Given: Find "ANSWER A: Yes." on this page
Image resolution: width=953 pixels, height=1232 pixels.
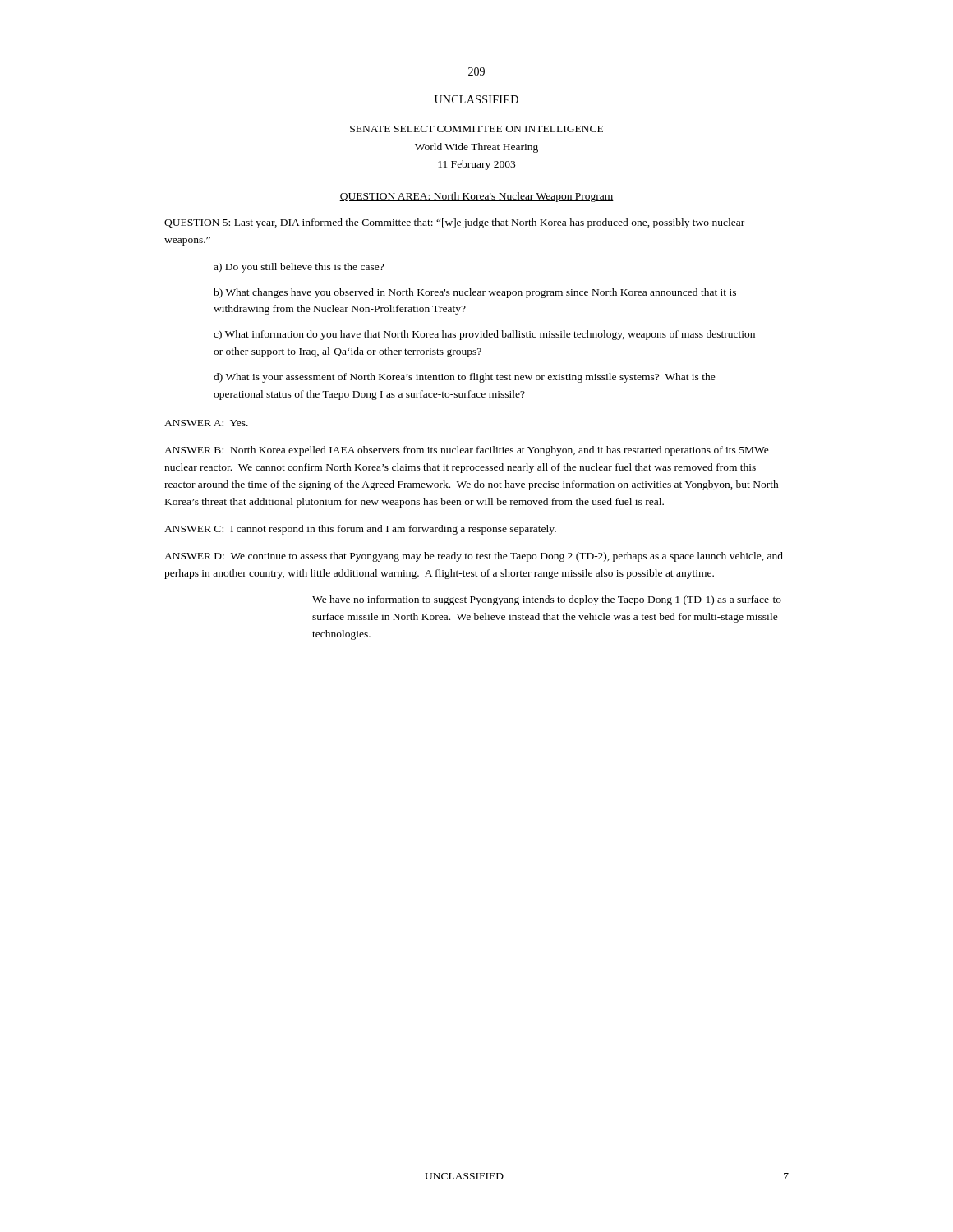Looking at the screenshot, I should (206, 423).
